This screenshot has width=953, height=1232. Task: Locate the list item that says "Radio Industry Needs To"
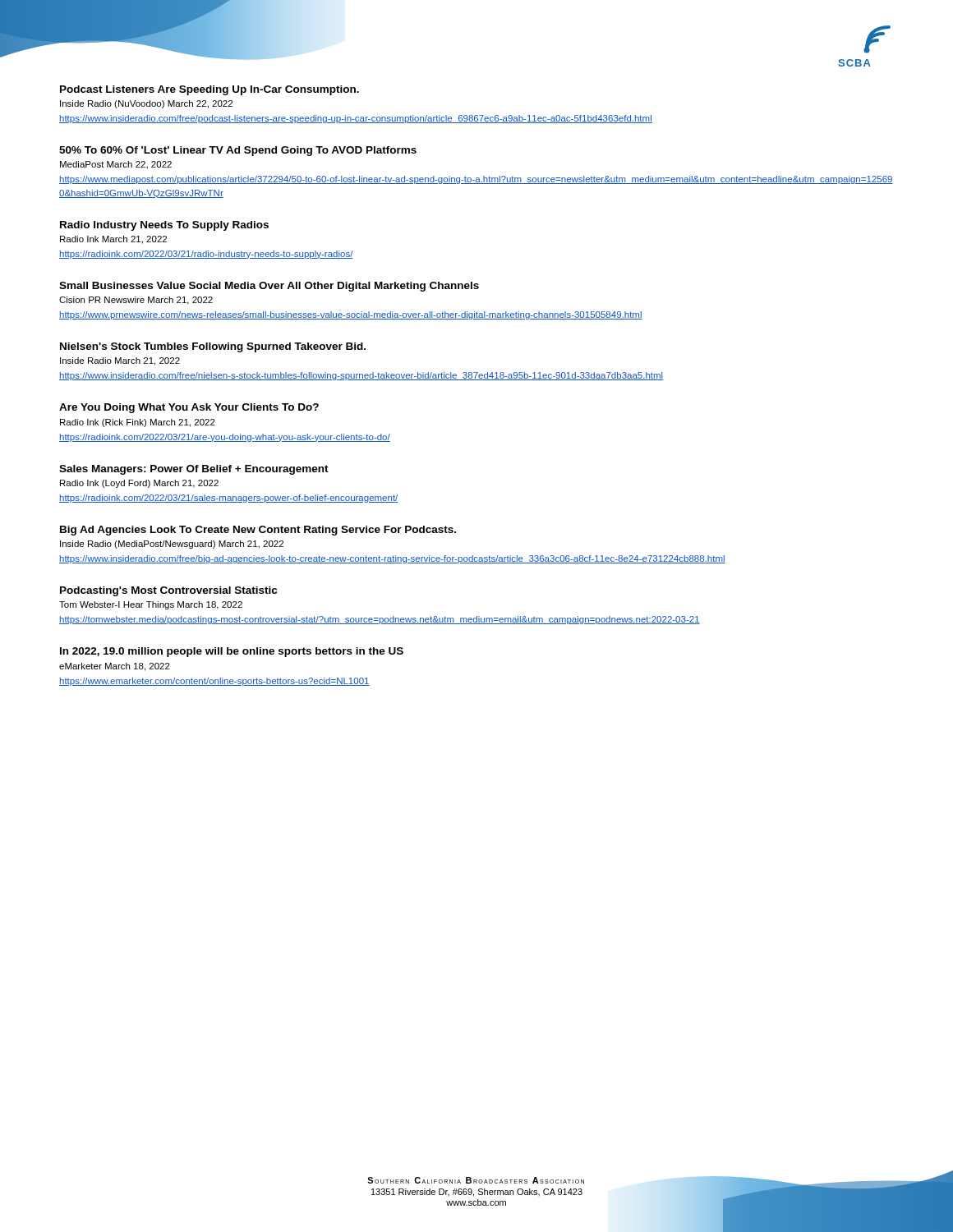(x=164, y=226)
